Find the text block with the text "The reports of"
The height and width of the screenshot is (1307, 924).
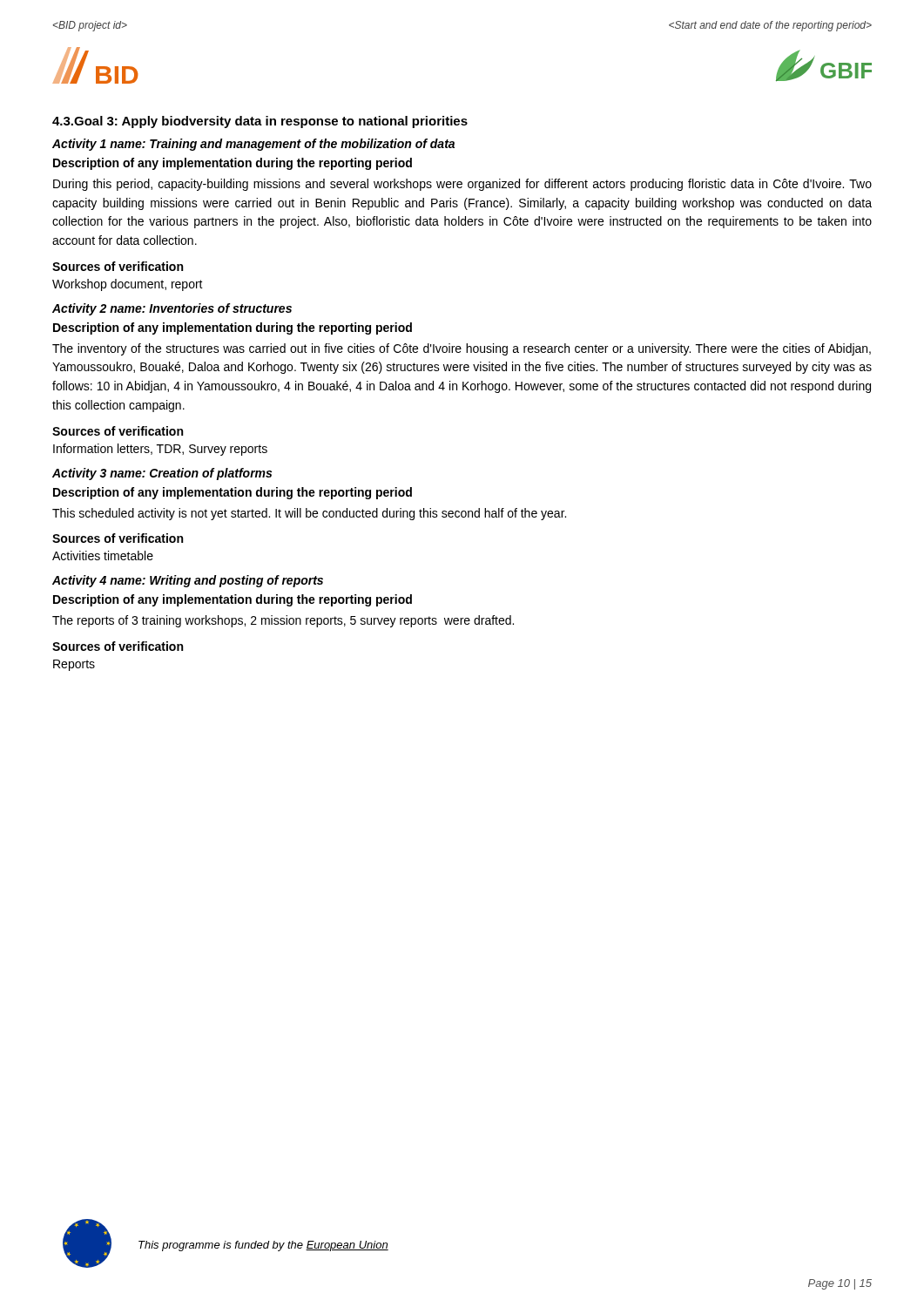pyautogui.click(x=284, y=621)
